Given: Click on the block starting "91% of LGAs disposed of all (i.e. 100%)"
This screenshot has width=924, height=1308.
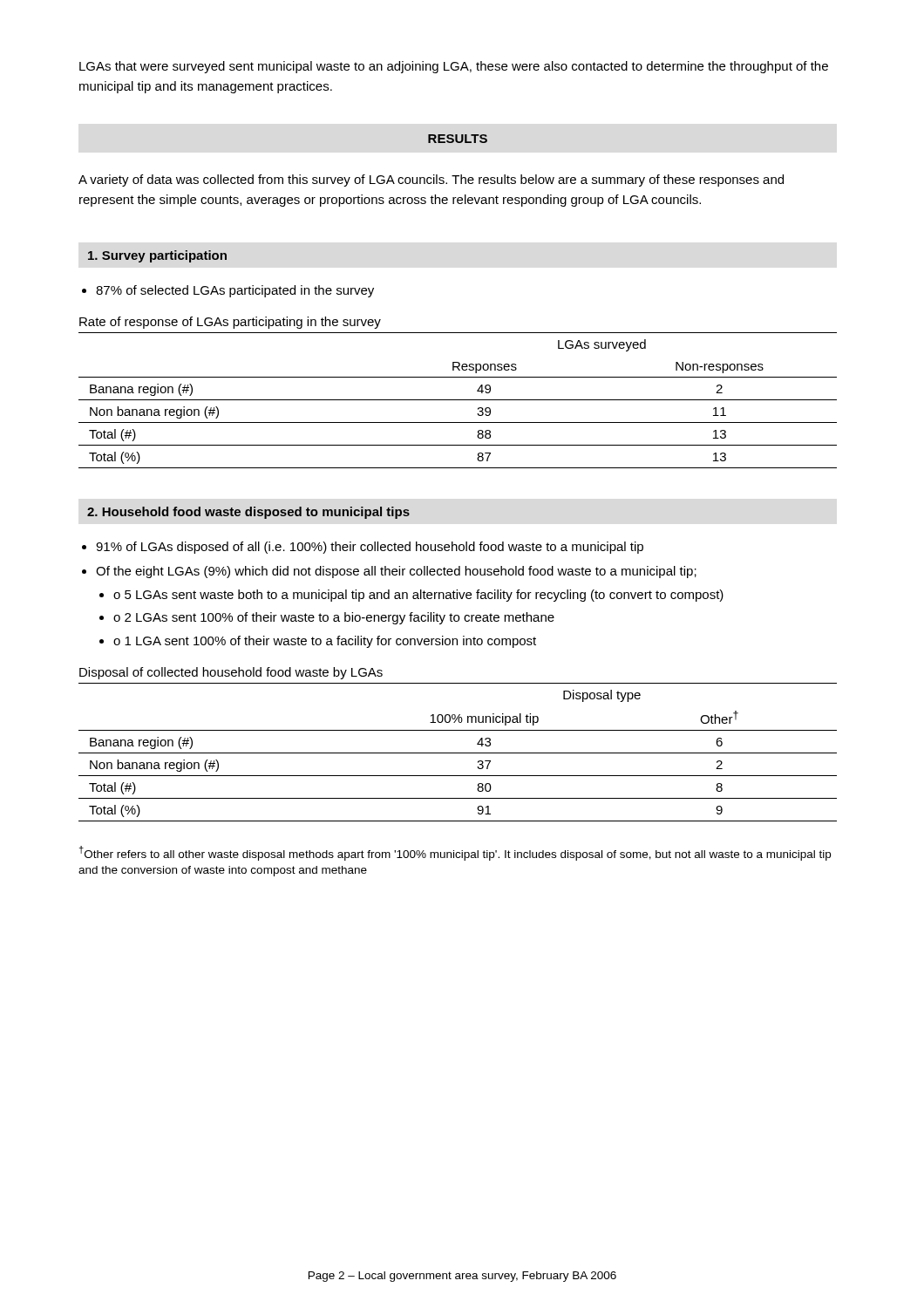Looking at the screenshot, I should pos(458,546).
